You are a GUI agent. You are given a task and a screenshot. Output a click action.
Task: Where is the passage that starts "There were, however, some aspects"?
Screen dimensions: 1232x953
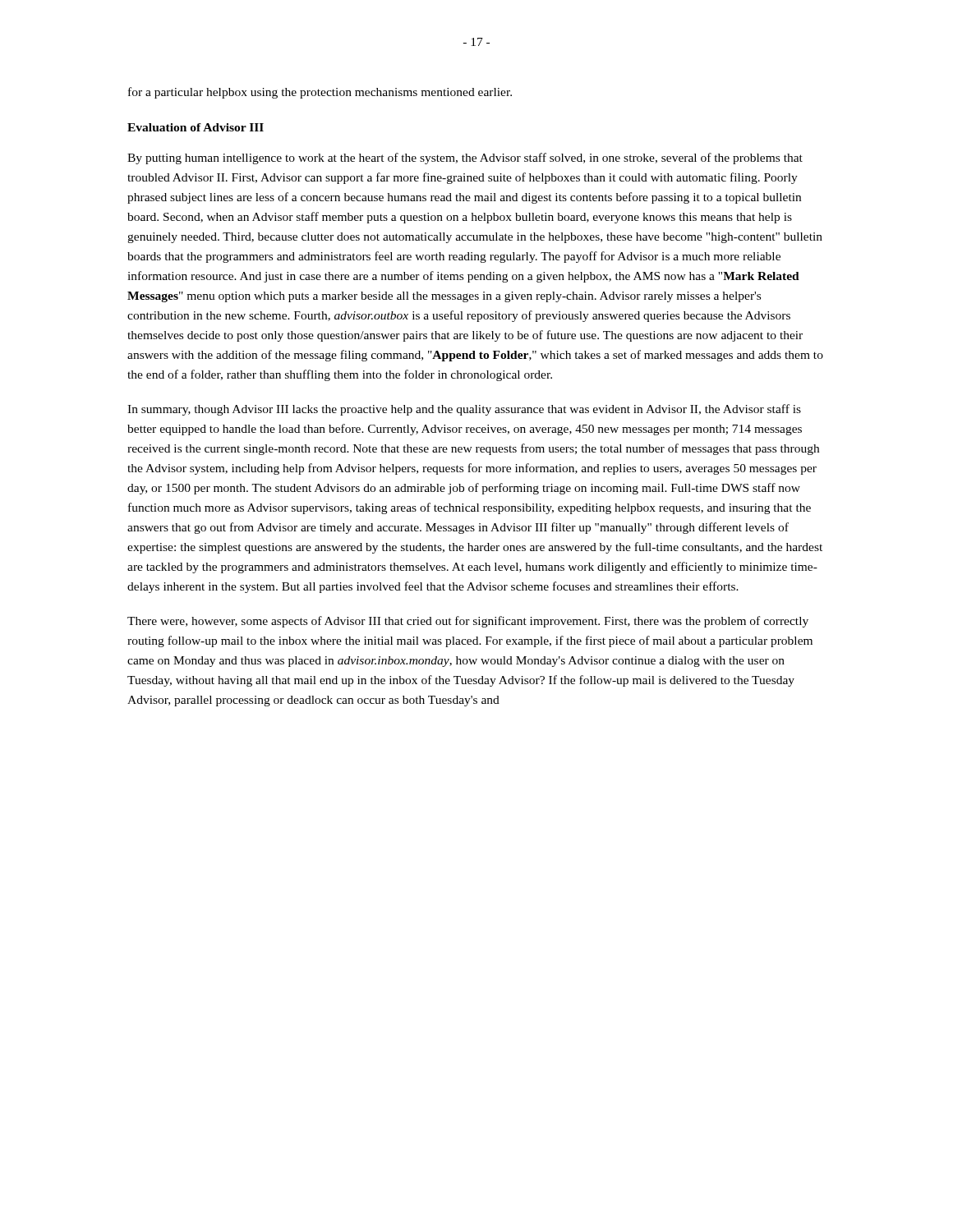(x=470, y=660)
